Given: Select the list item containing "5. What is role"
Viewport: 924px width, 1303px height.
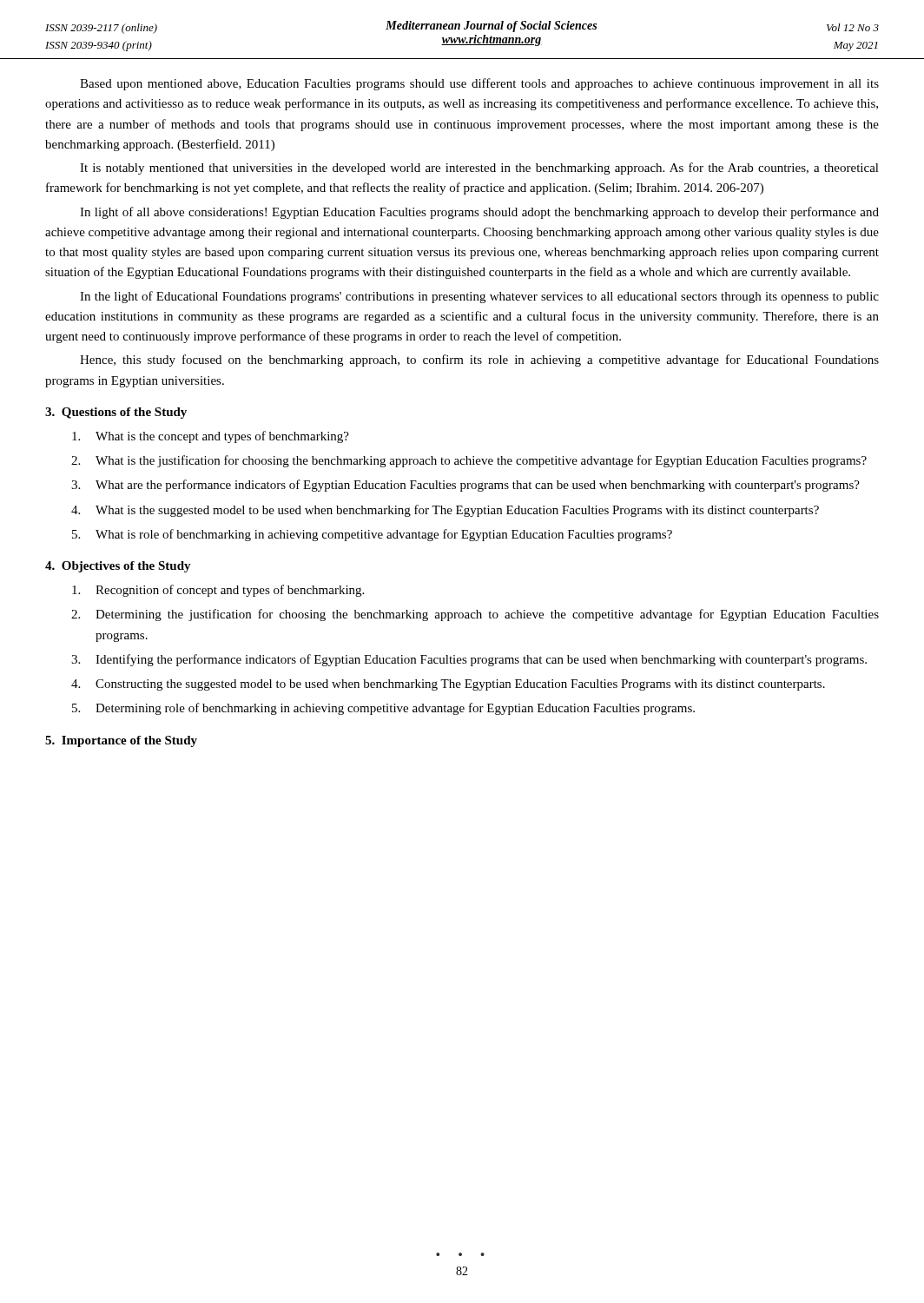Looking at the screenshot, I should point(462,535).
